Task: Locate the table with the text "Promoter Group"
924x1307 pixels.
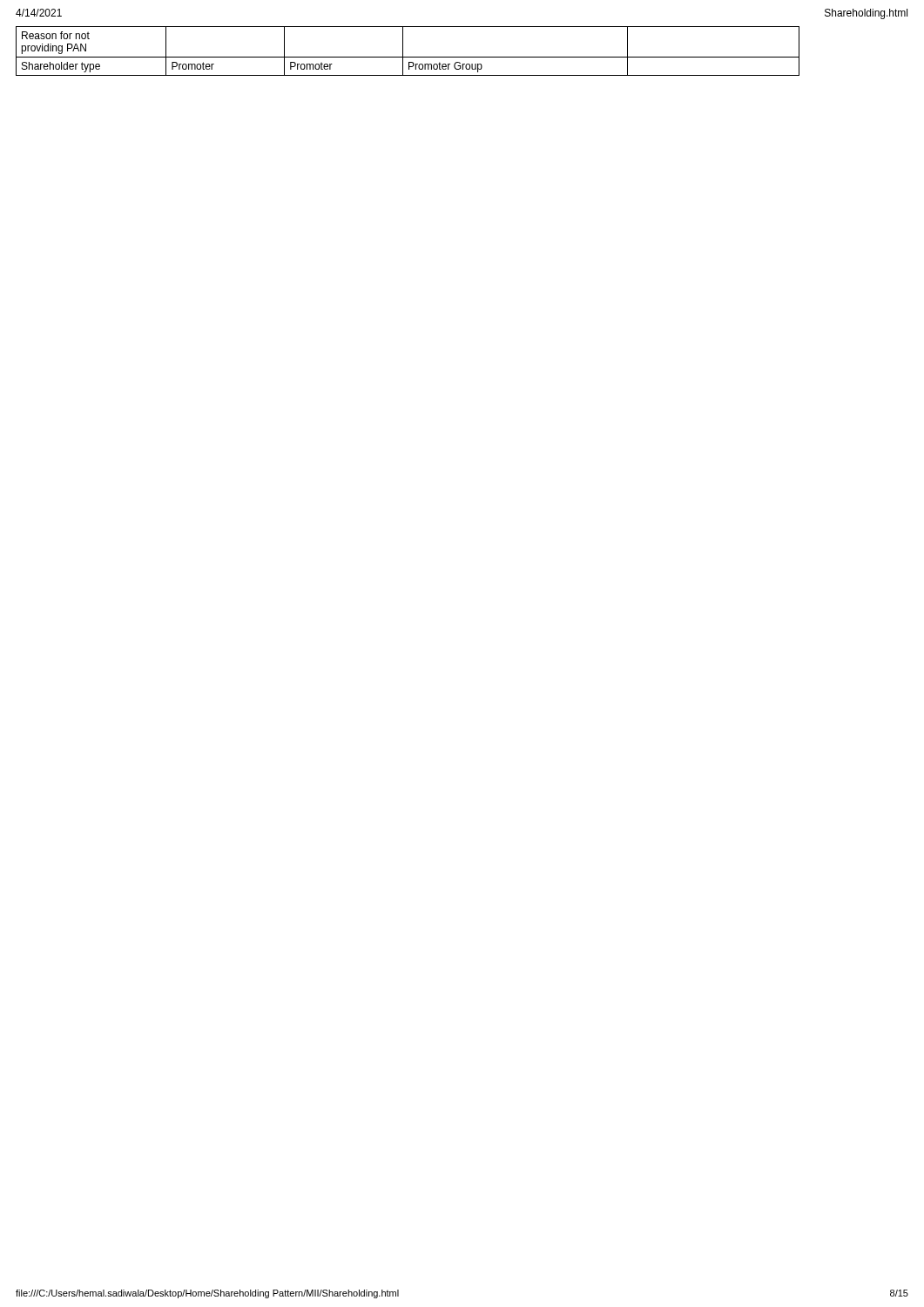Action: coord(462,51)
